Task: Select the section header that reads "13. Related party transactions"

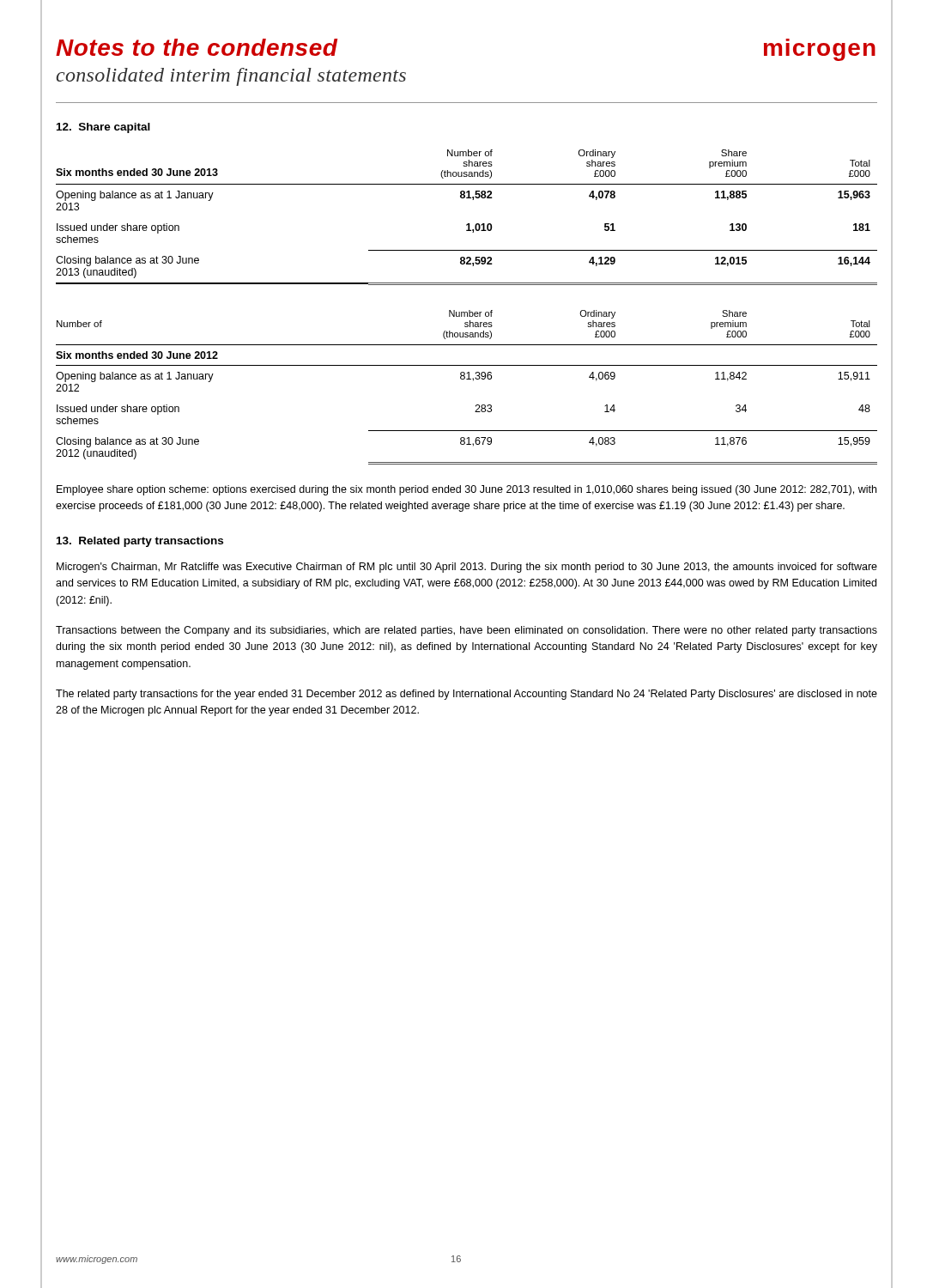Action: coord(140,540)
